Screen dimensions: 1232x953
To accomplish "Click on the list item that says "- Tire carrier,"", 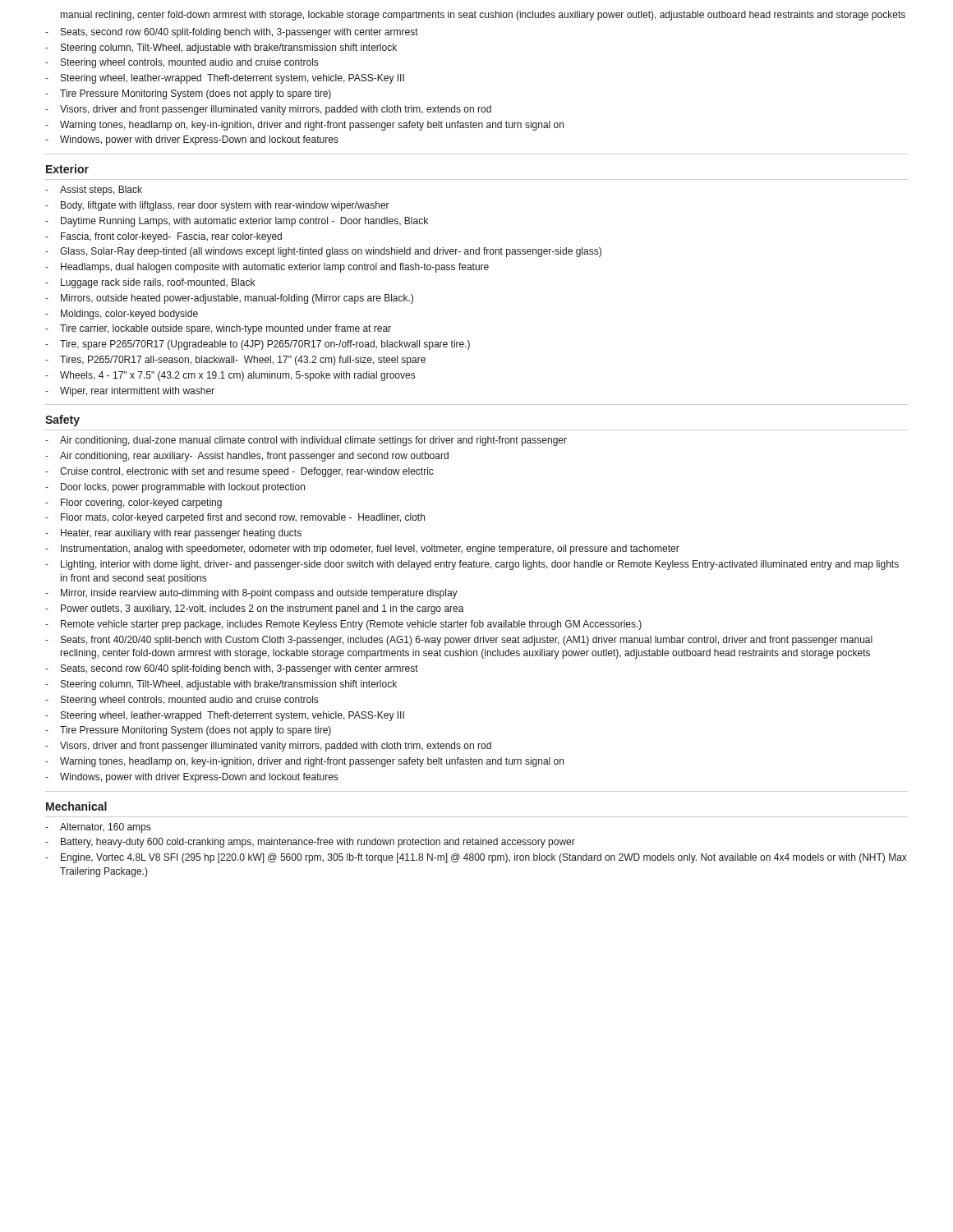I will pos(218,329).
